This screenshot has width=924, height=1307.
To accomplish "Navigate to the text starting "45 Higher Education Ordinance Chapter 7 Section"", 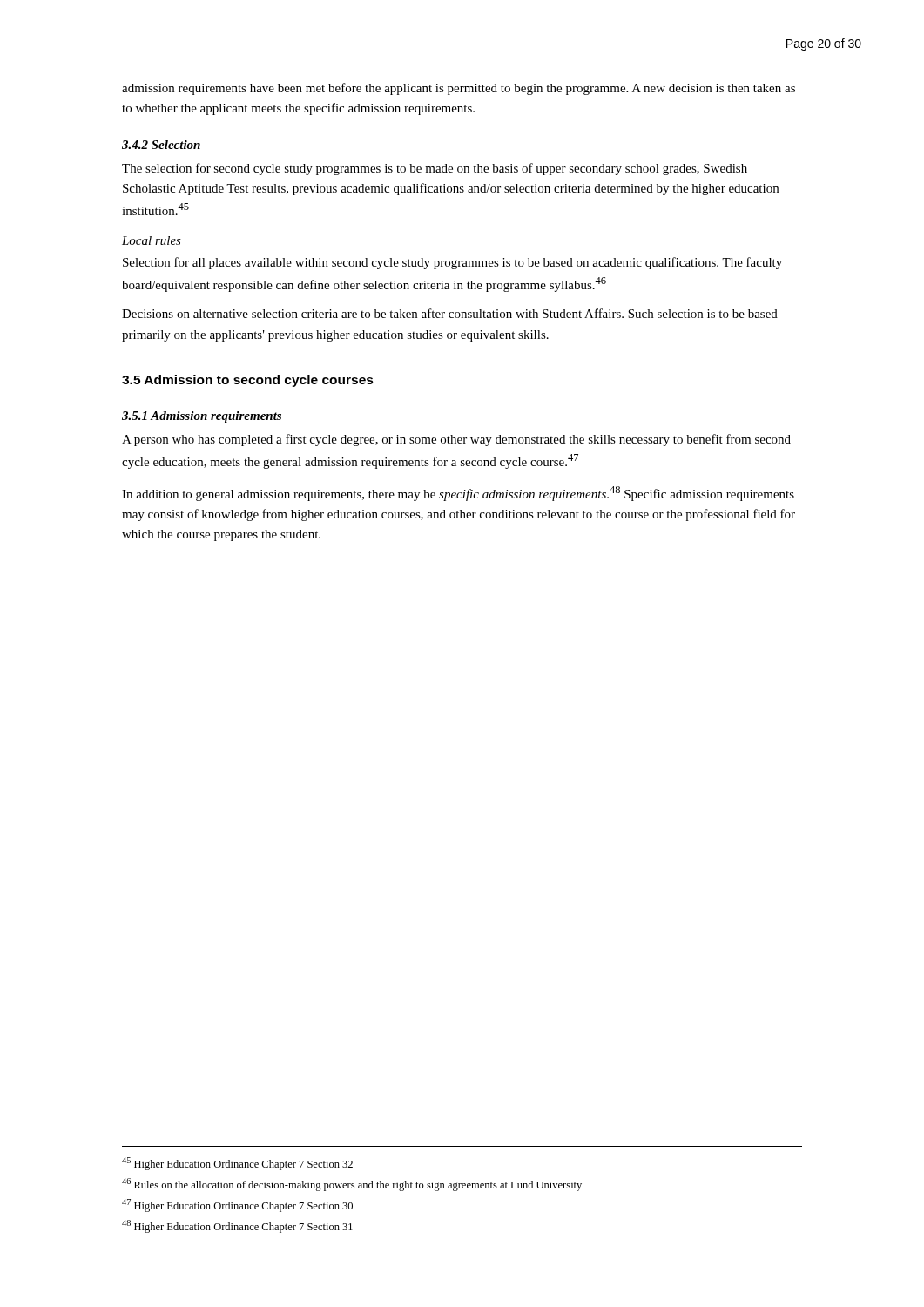I will (238, 1163).
